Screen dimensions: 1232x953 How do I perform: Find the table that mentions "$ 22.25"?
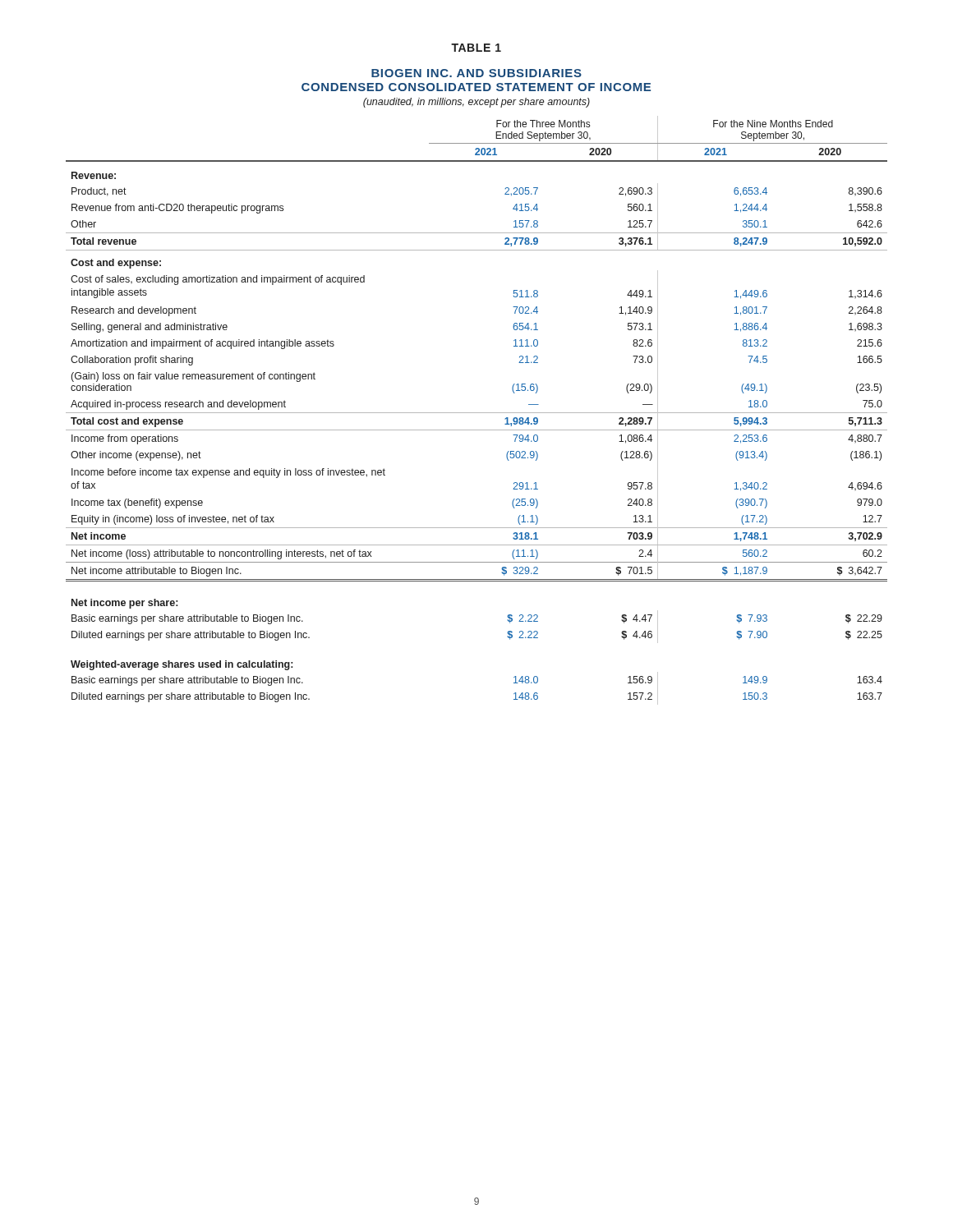coord(476,410)
